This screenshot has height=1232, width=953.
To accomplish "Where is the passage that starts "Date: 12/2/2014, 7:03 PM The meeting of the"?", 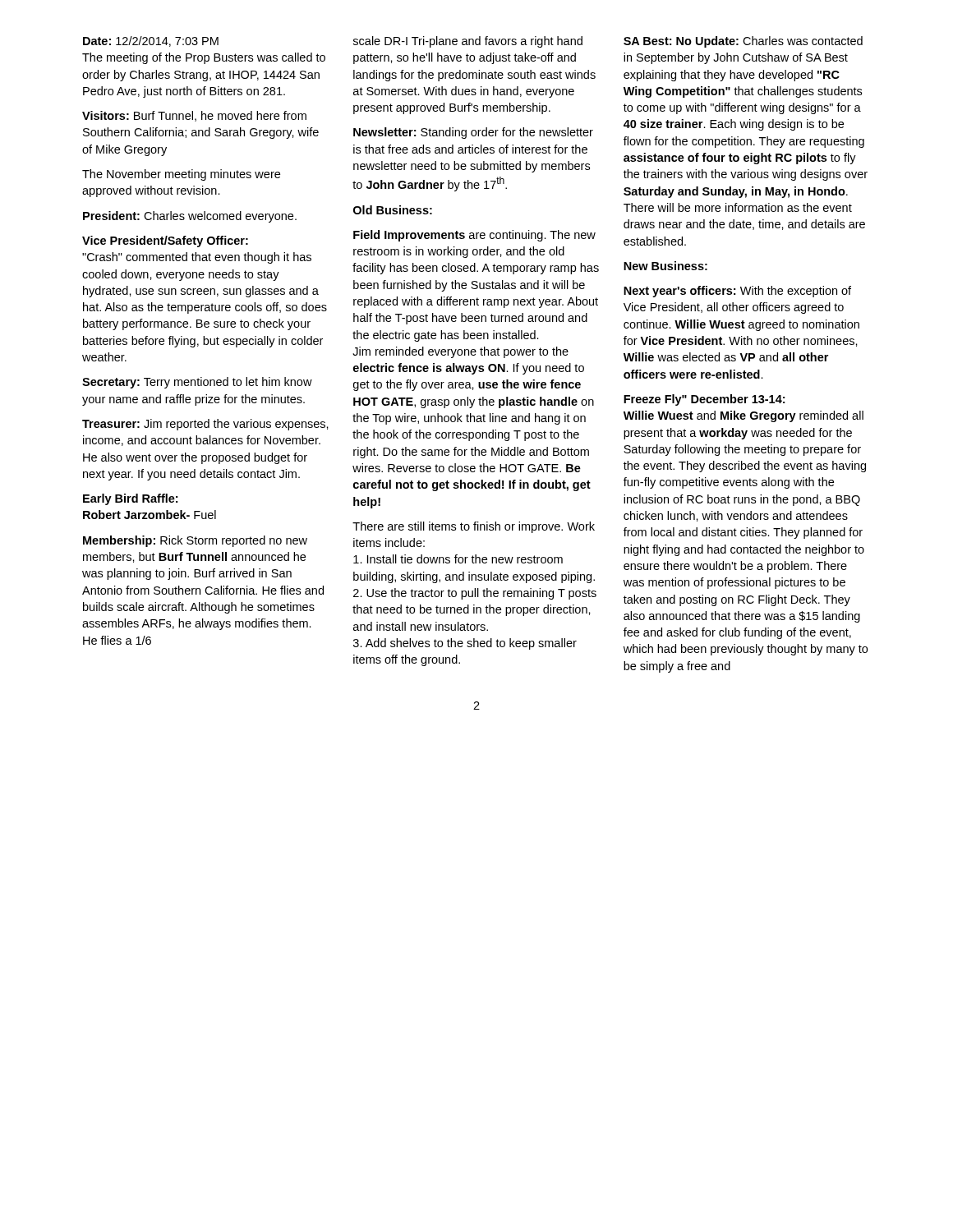I will click(x=206, y=66).
